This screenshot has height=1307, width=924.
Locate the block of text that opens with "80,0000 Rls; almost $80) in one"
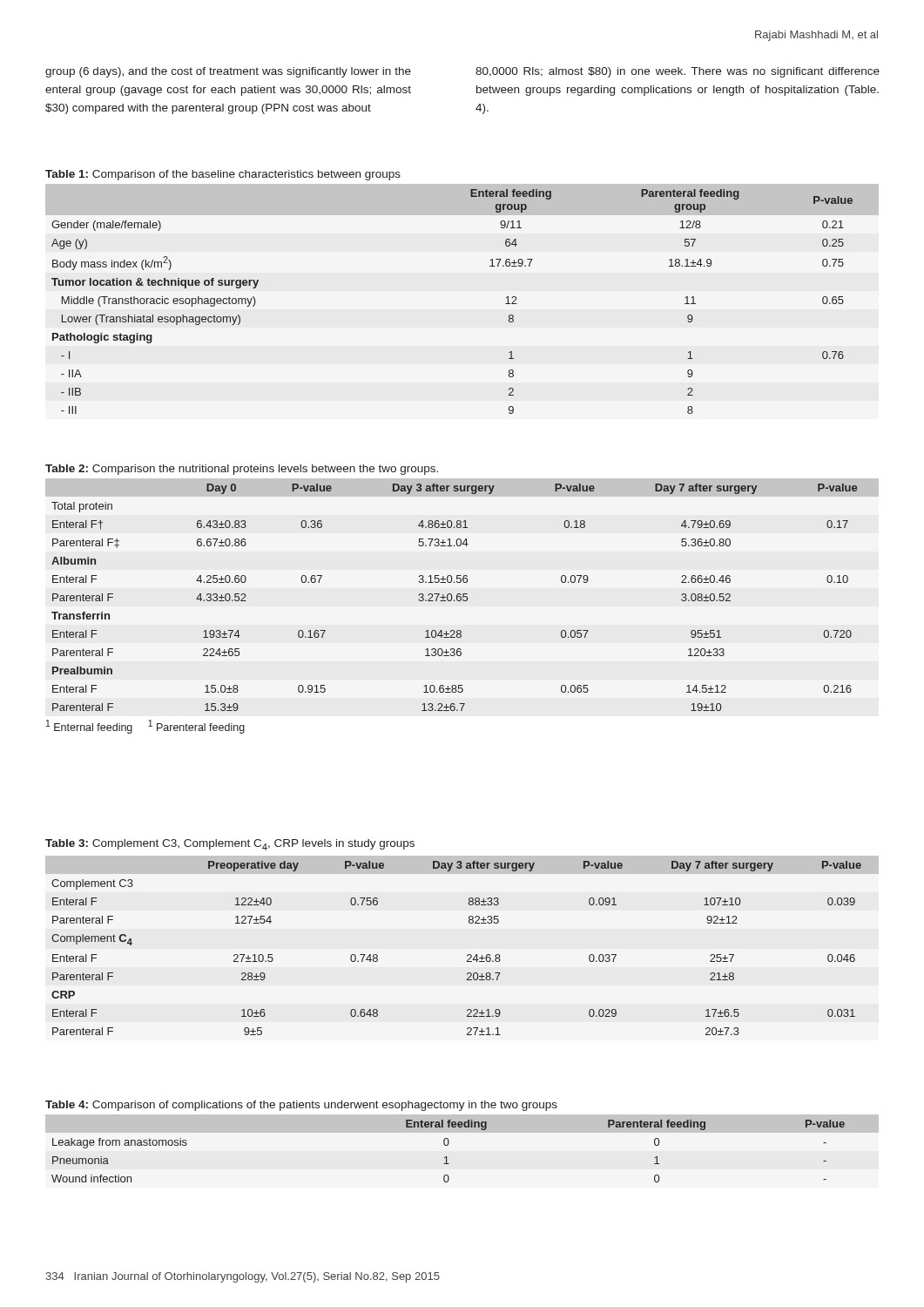678,90
